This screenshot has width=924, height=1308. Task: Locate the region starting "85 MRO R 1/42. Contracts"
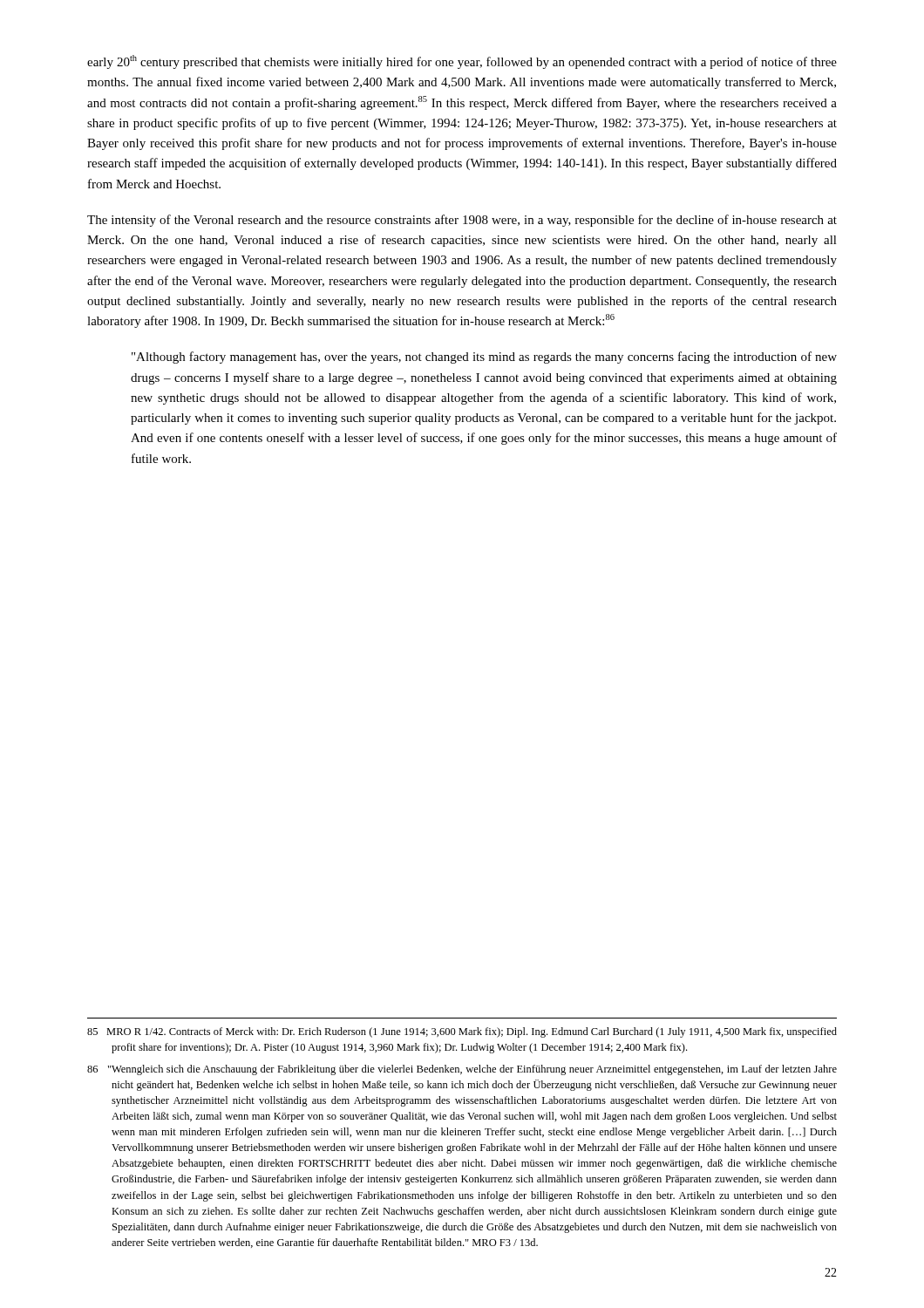point(462,1040)
